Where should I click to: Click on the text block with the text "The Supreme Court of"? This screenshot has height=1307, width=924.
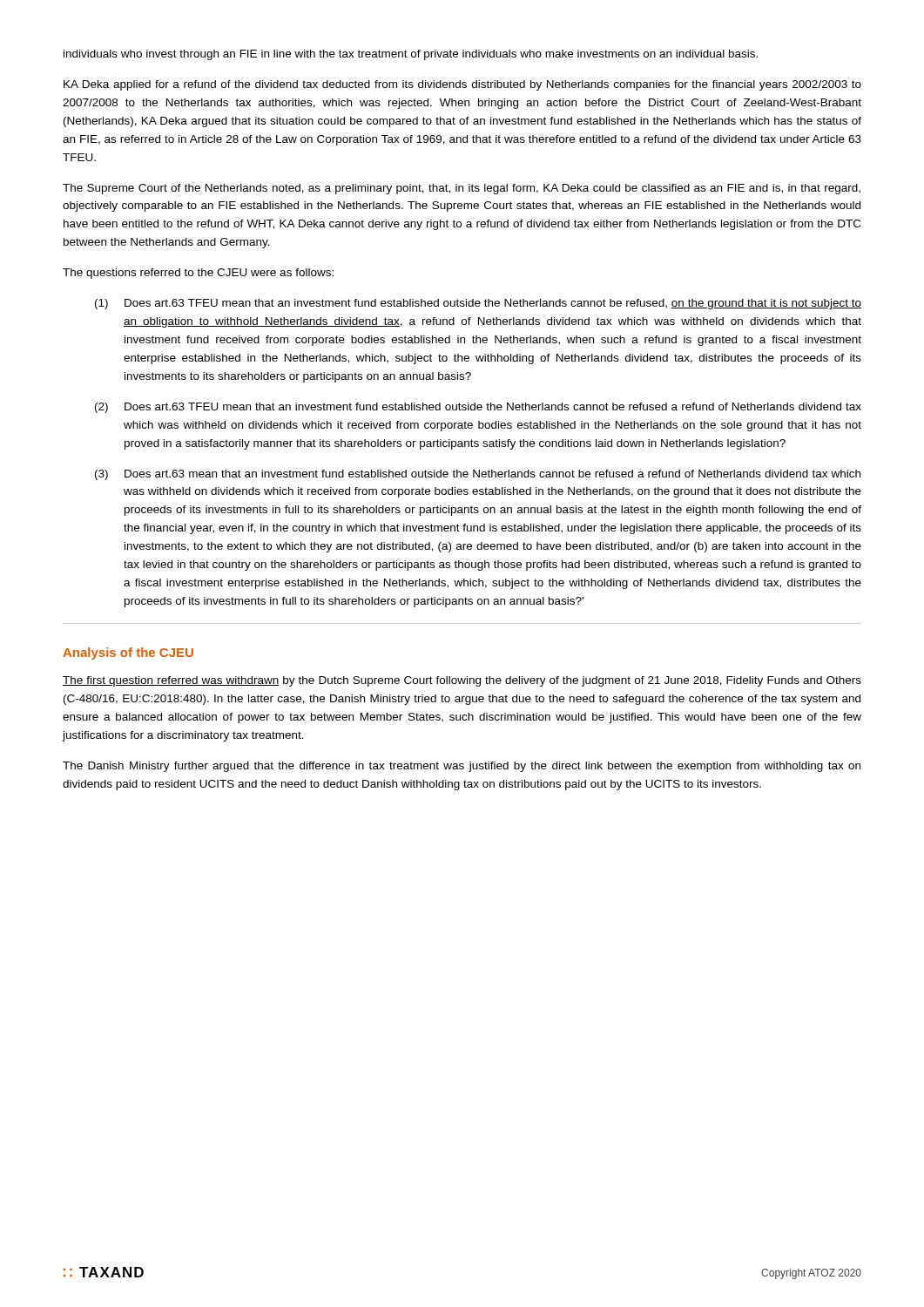[x=462, y=215]
